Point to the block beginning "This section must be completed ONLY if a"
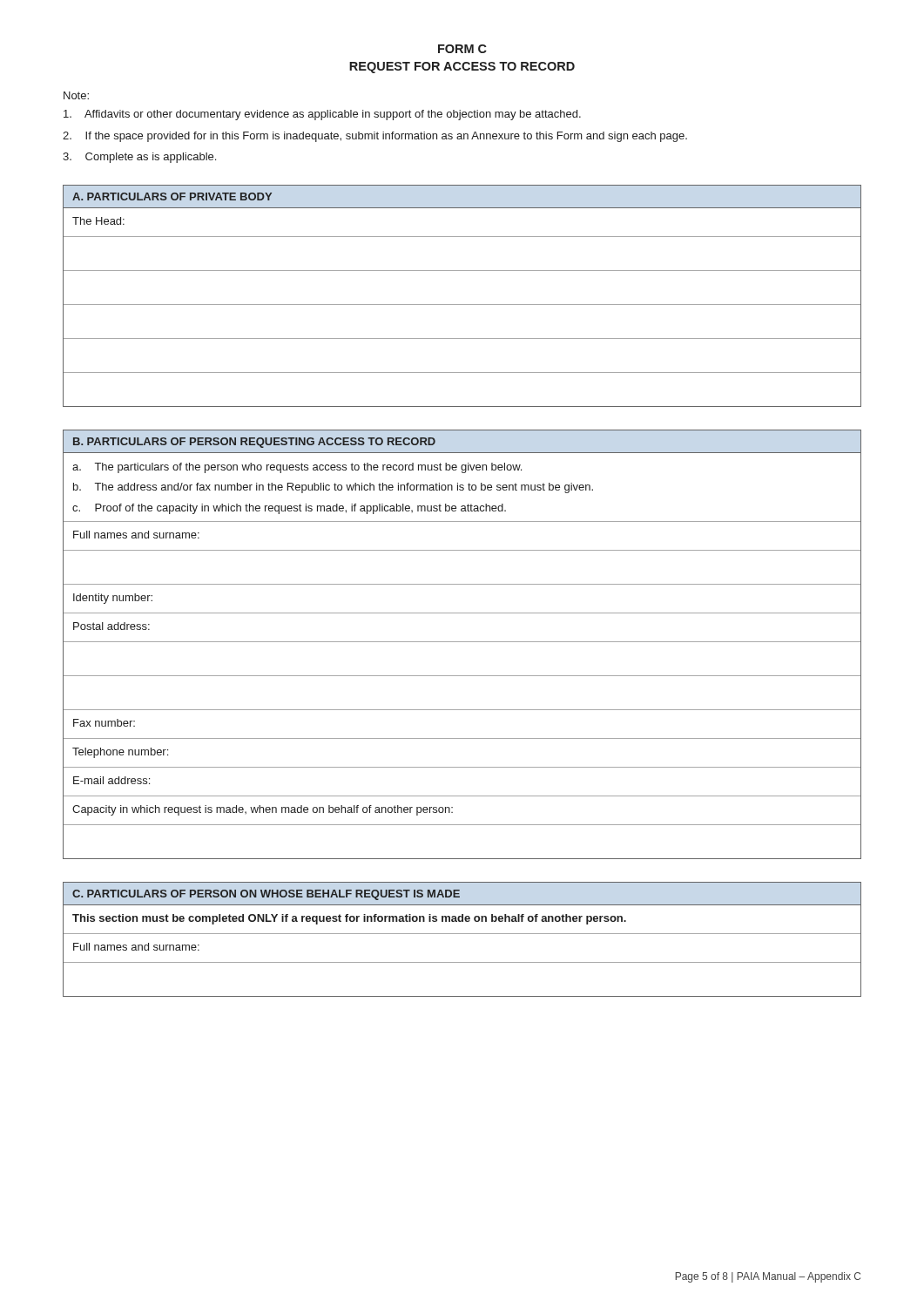Screen dimensions: 1307x924 coord(349,918)
